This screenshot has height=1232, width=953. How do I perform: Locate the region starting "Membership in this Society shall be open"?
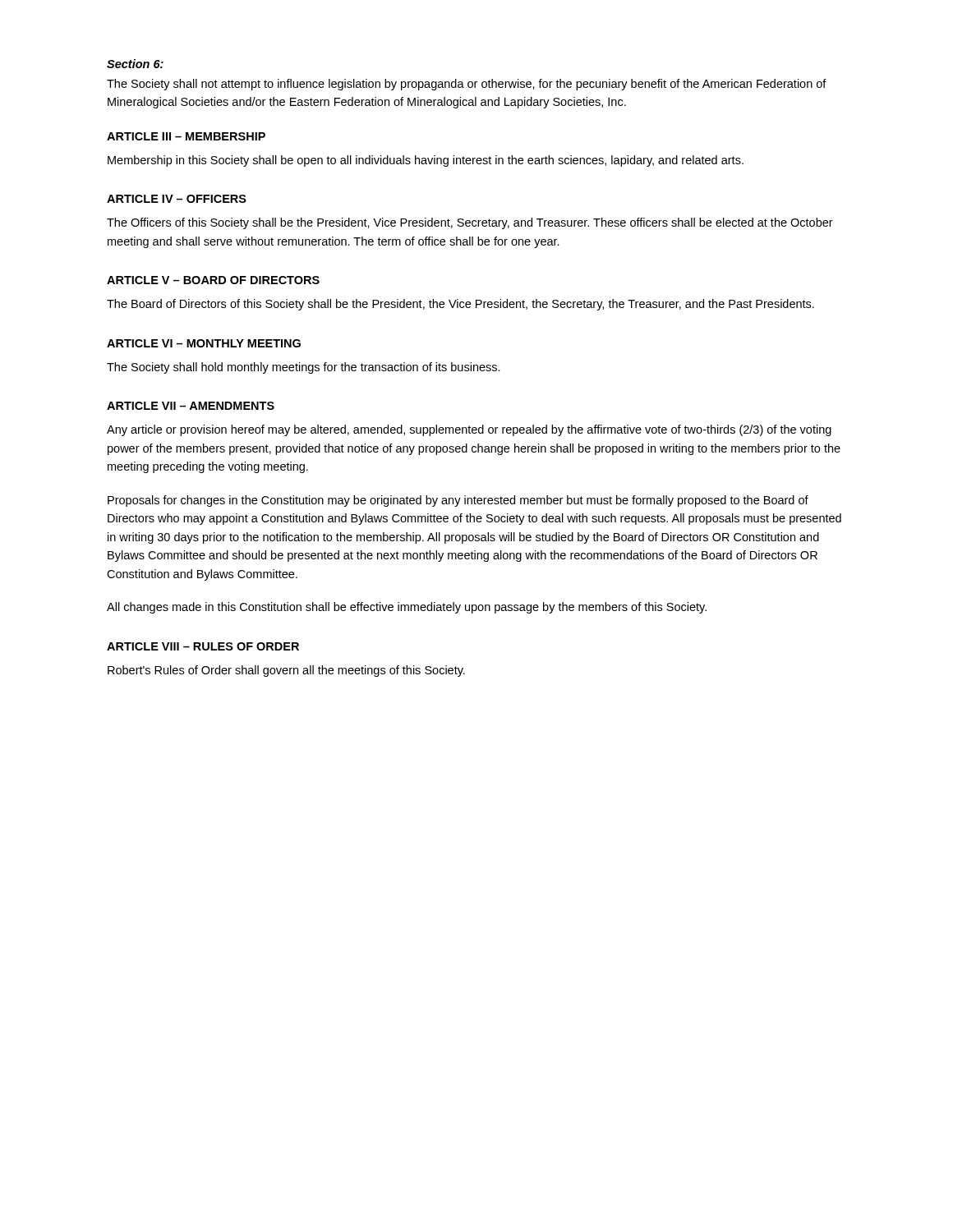pos(426,160)
